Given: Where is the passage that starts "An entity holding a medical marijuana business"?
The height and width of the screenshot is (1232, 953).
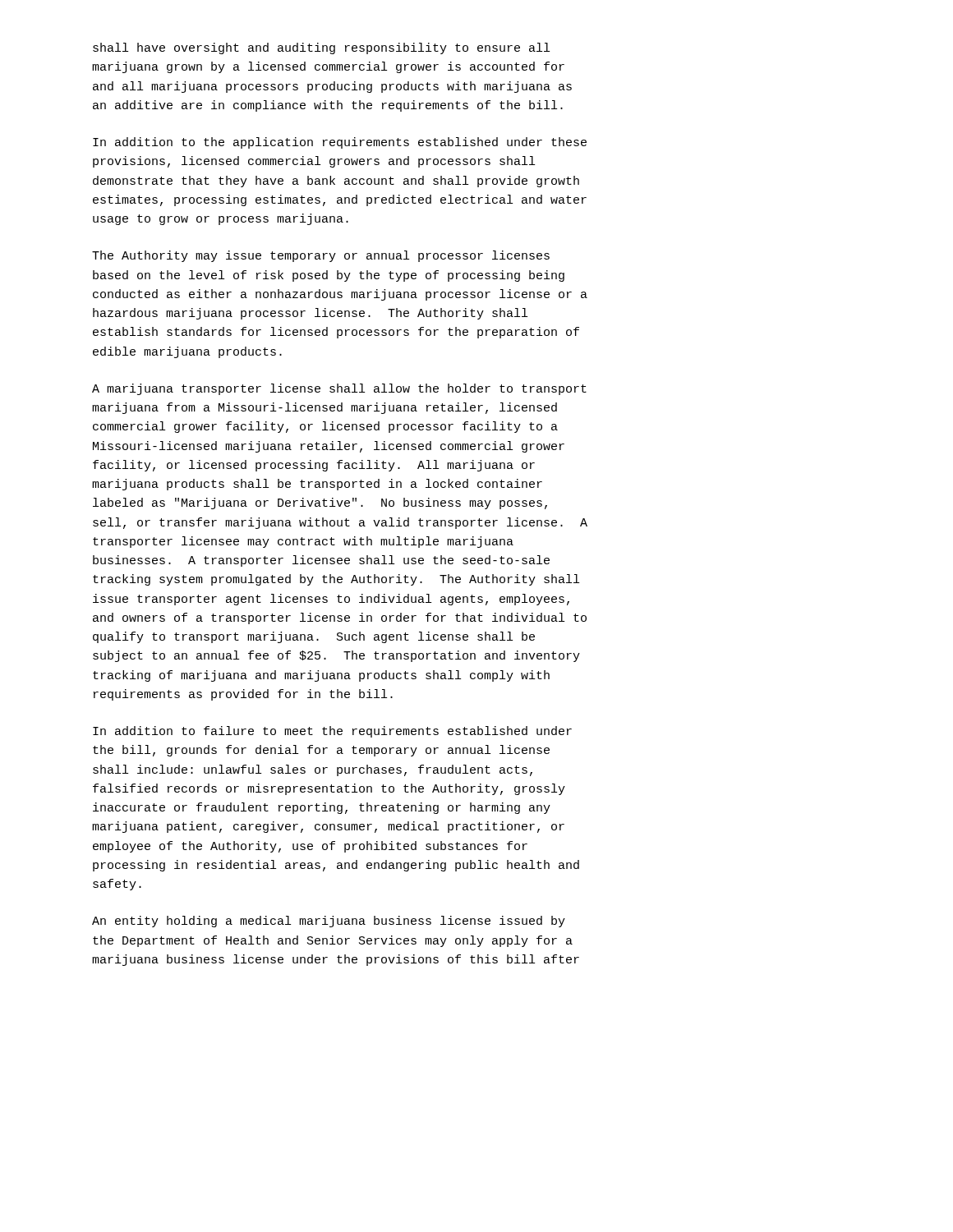Looking at the screenshot, I should pos(336,941).
